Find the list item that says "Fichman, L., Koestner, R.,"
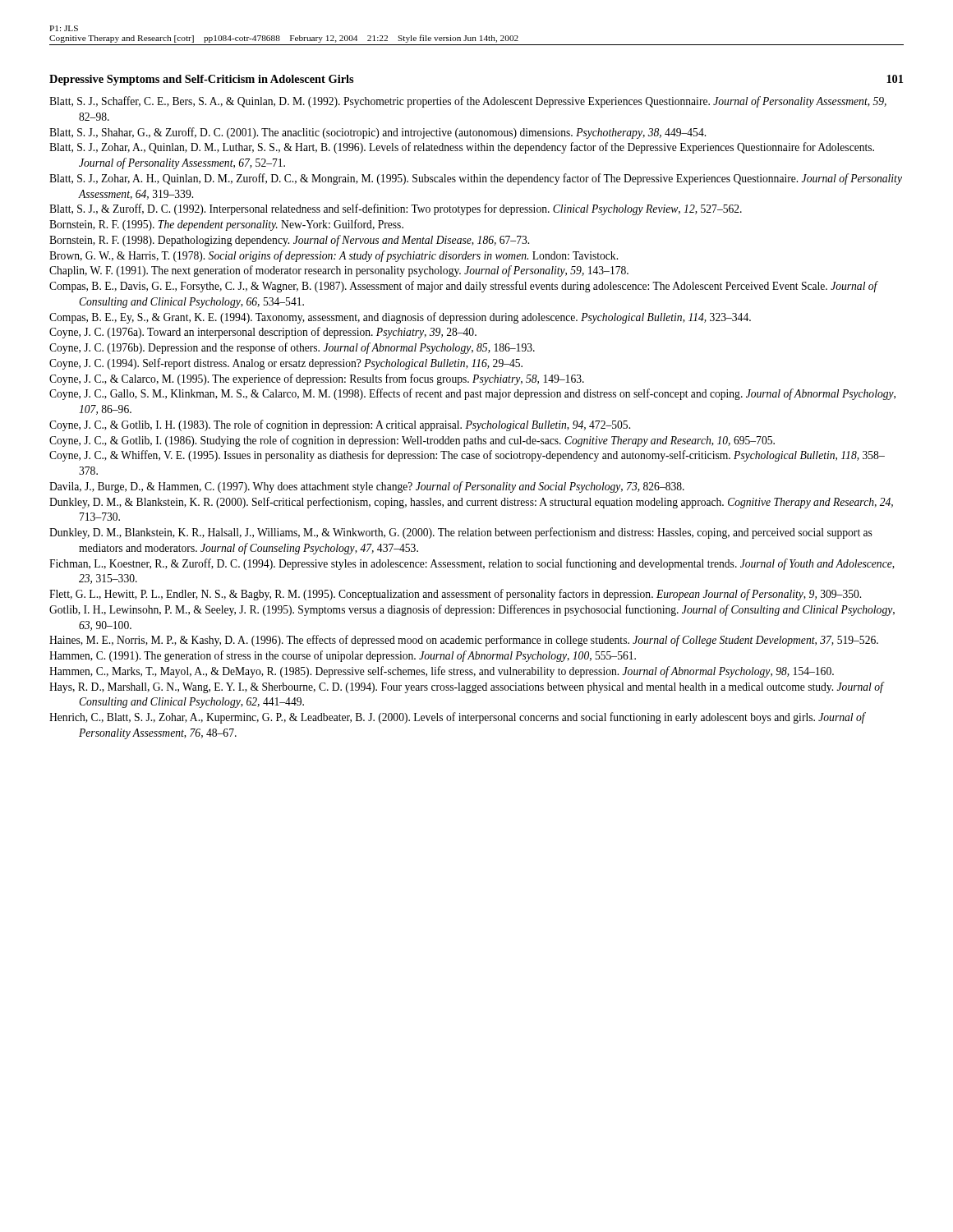The image size is (953, 1232). [x=472, y=571]
